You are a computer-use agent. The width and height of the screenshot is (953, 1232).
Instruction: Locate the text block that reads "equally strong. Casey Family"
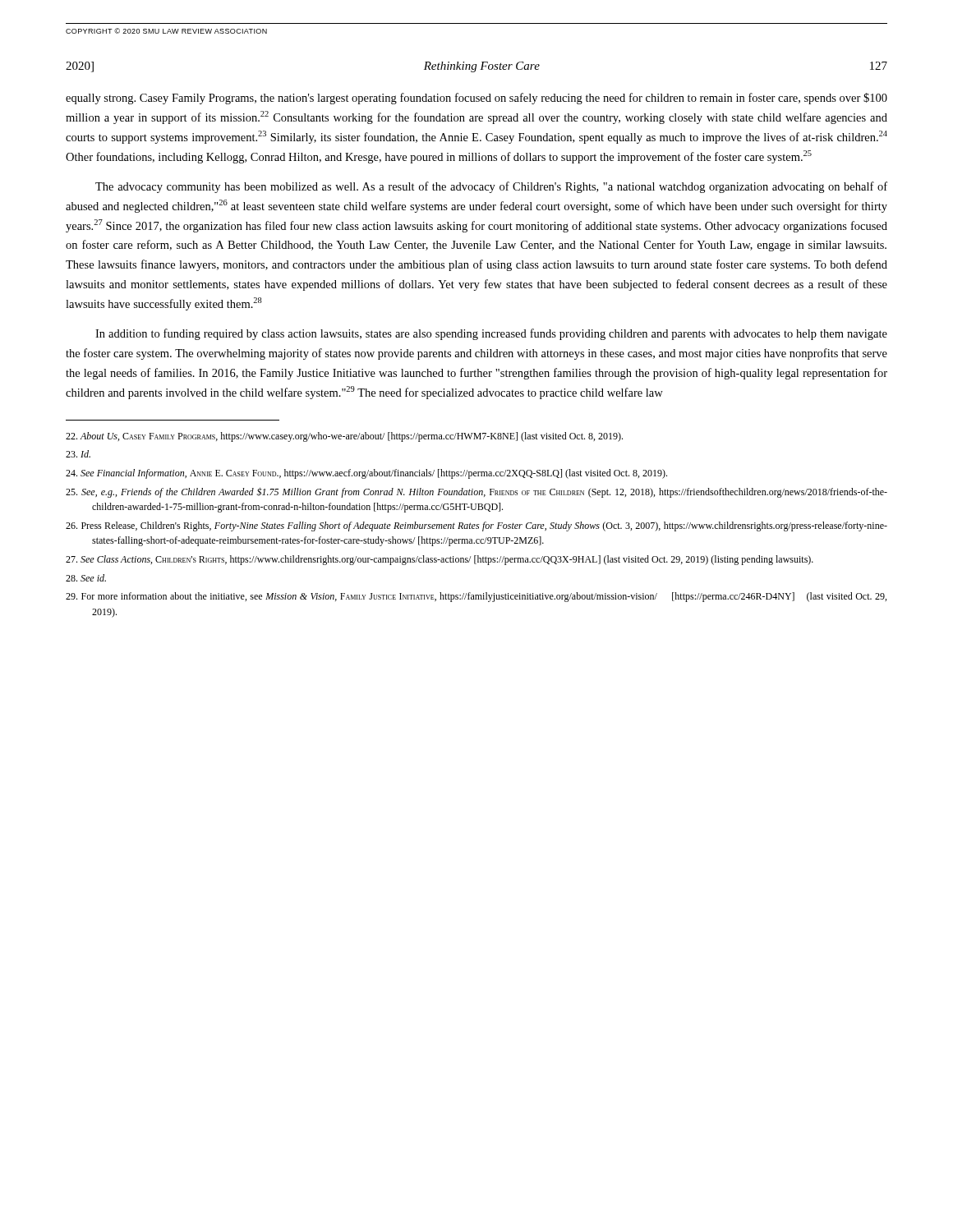click(476, 127)
